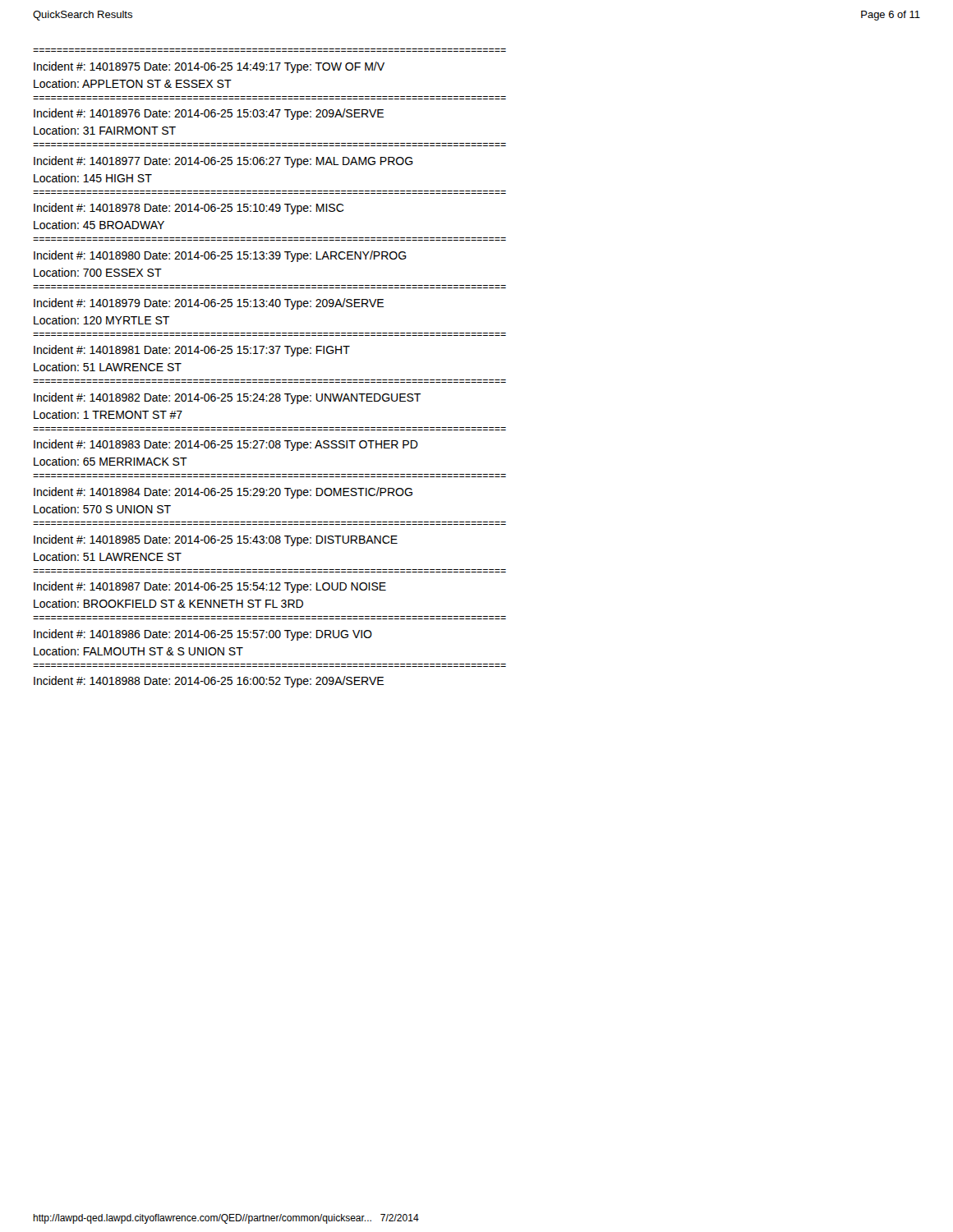Locate the block of text that opens with "================================================================================ Incident #: 14018980 Date: 2014-06-25 15:13:39 Type:"
The width and height of the screenshot is (953, 1232).
click(220, 256)
